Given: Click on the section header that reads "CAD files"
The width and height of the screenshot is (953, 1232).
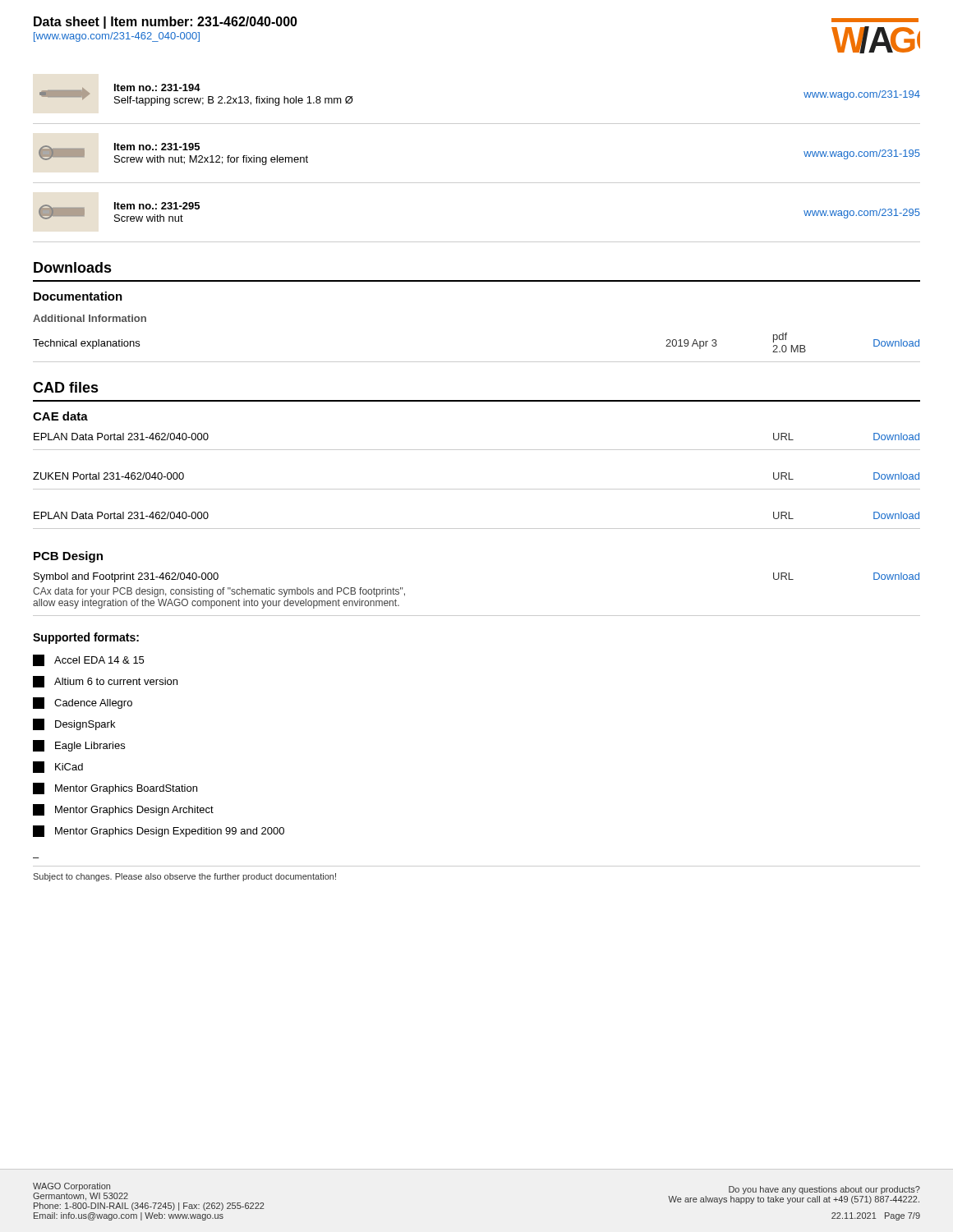Looking at the screenshot, I should [x=66, y=388].
